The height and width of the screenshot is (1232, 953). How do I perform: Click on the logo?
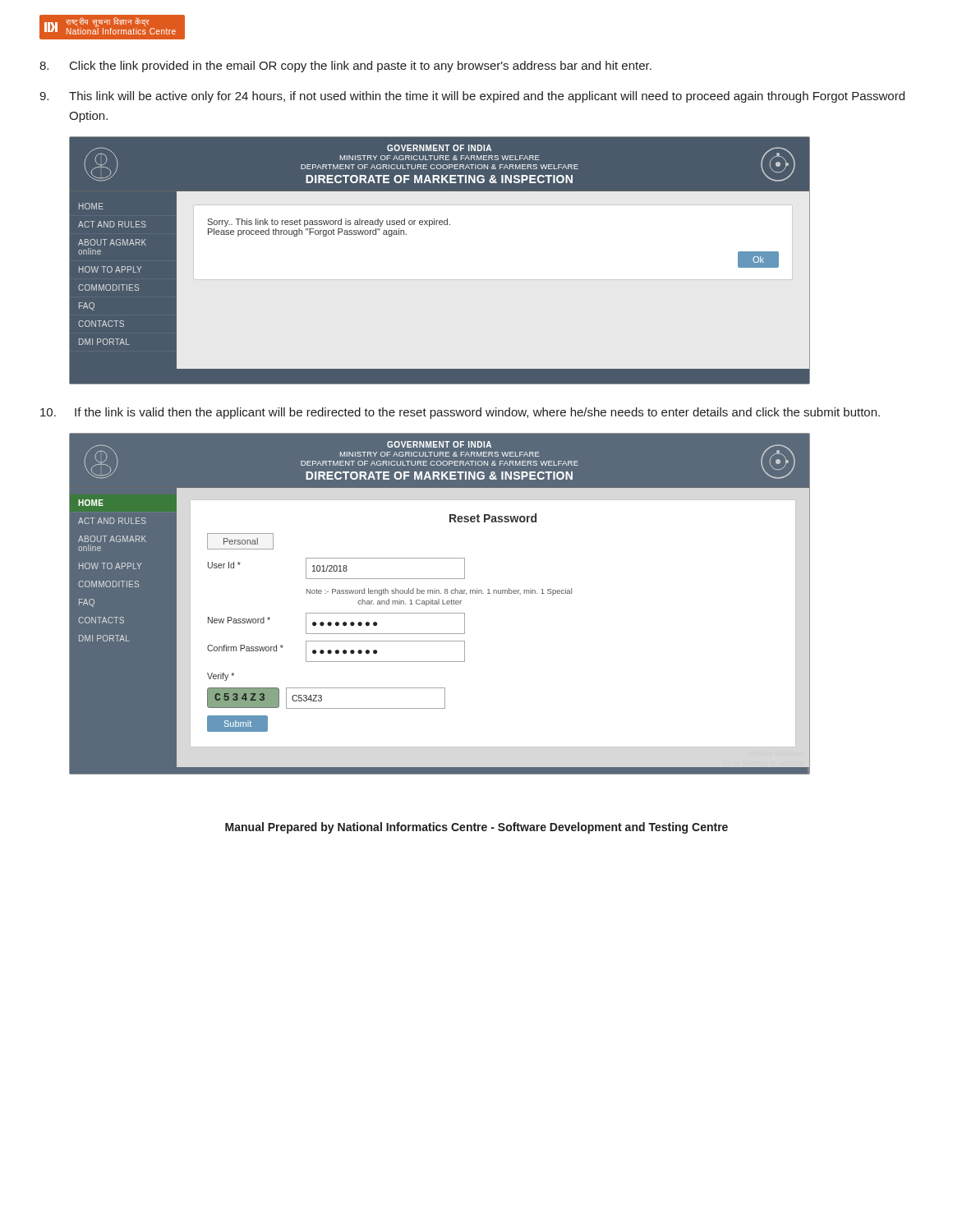point(476,27)
